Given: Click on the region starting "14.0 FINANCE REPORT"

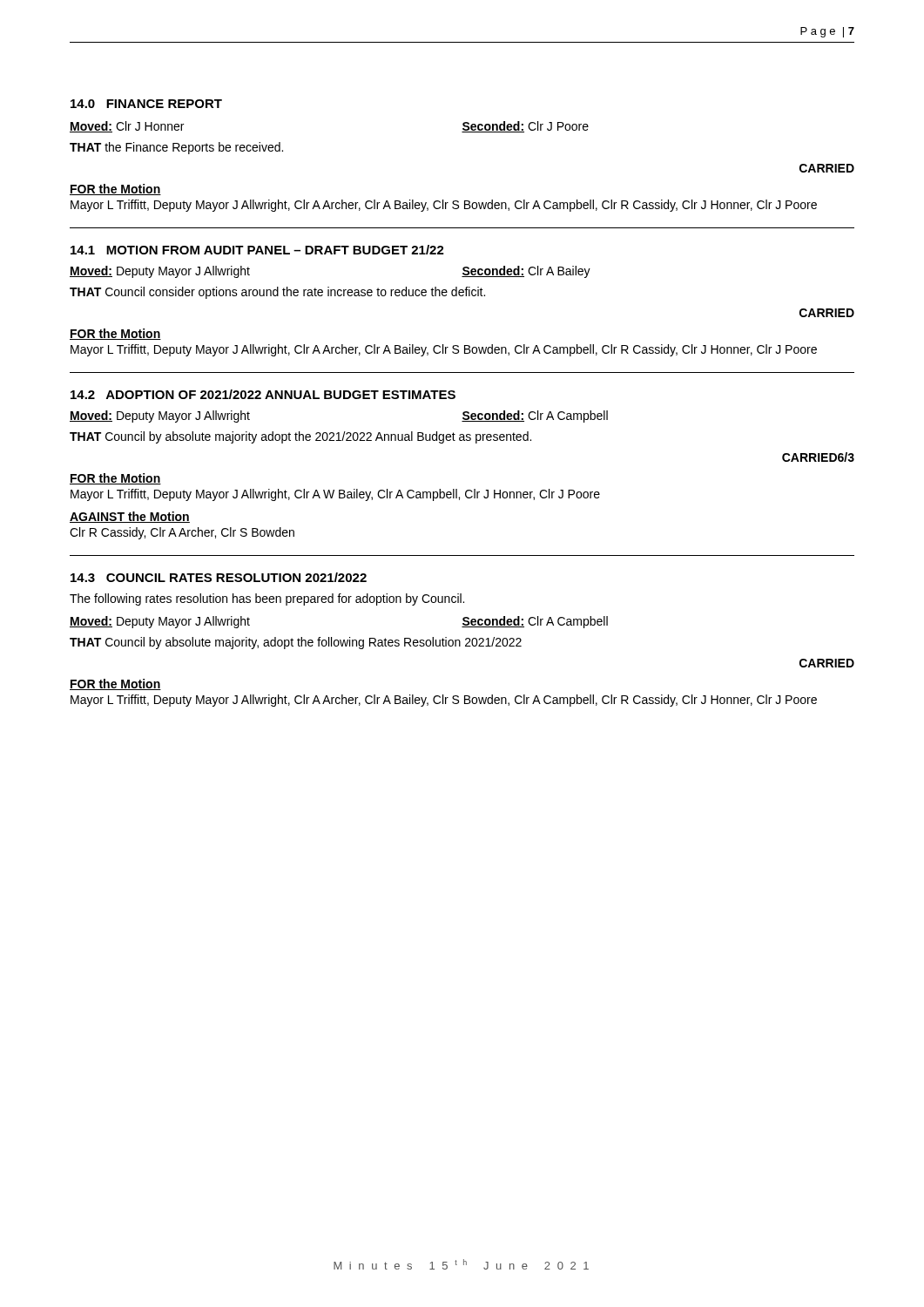Looking at the screenshot, I should (146, 103).
